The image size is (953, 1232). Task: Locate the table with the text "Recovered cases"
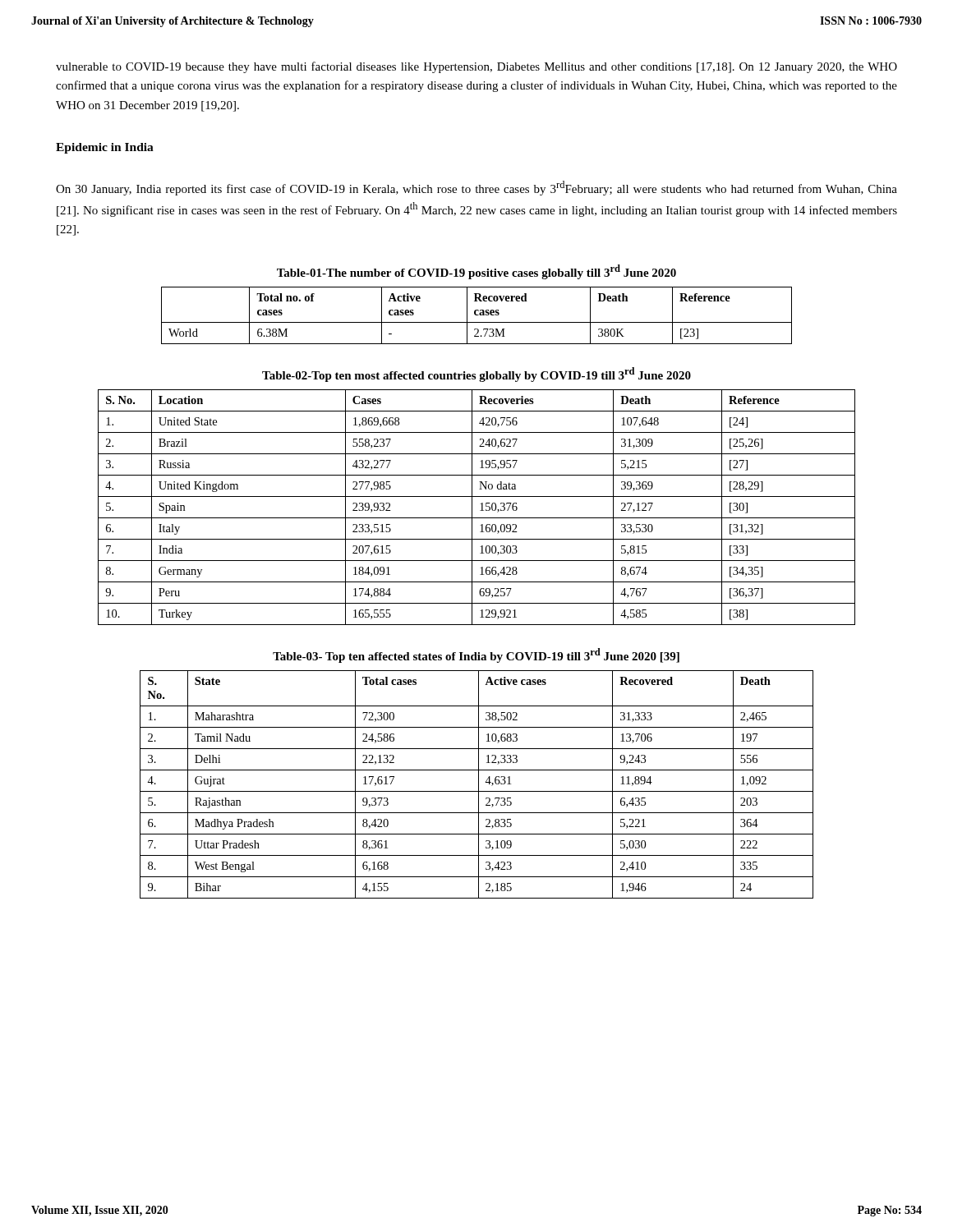point(476,315)
